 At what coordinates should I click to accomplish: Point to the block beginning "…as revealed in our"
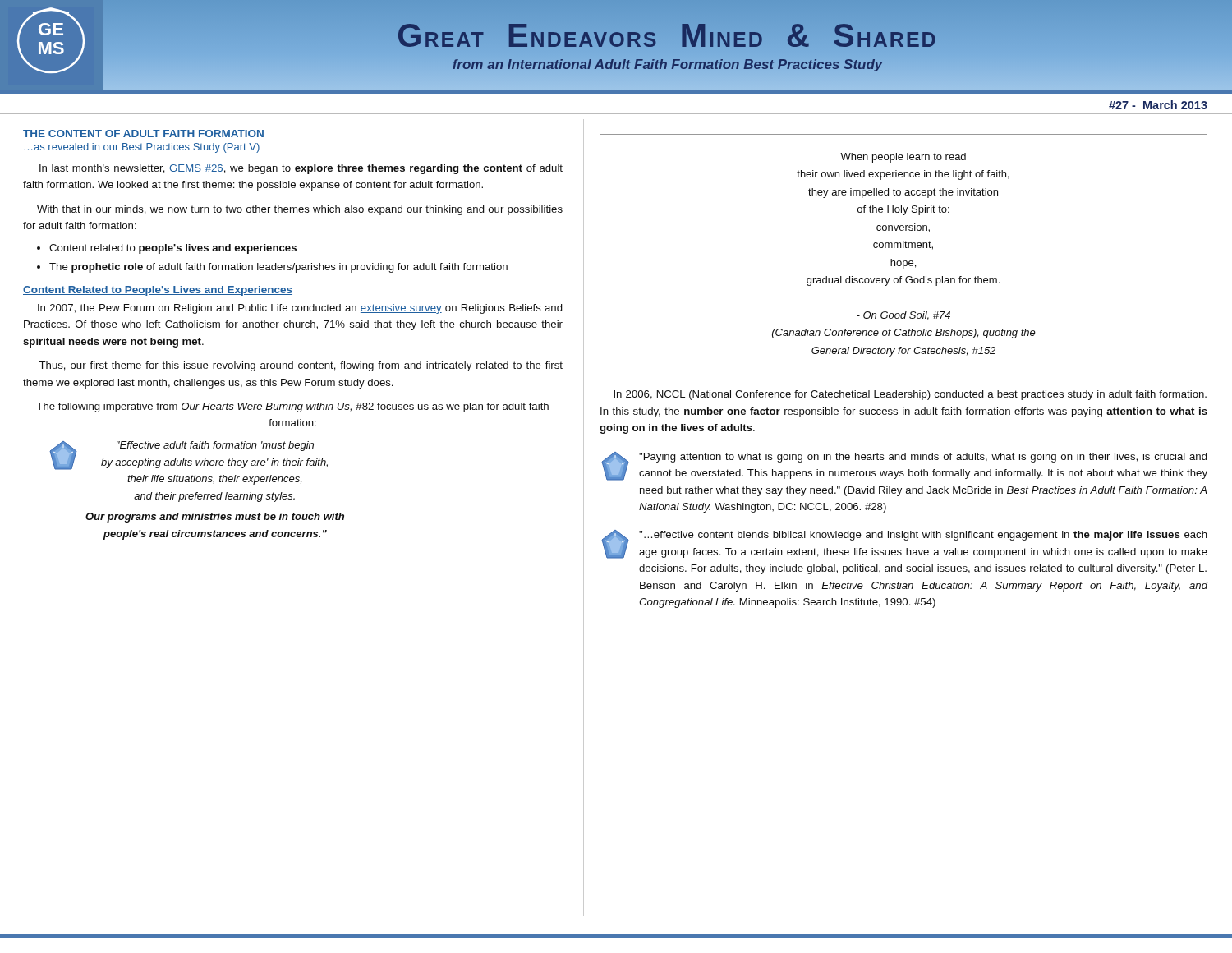coord(141,147)
